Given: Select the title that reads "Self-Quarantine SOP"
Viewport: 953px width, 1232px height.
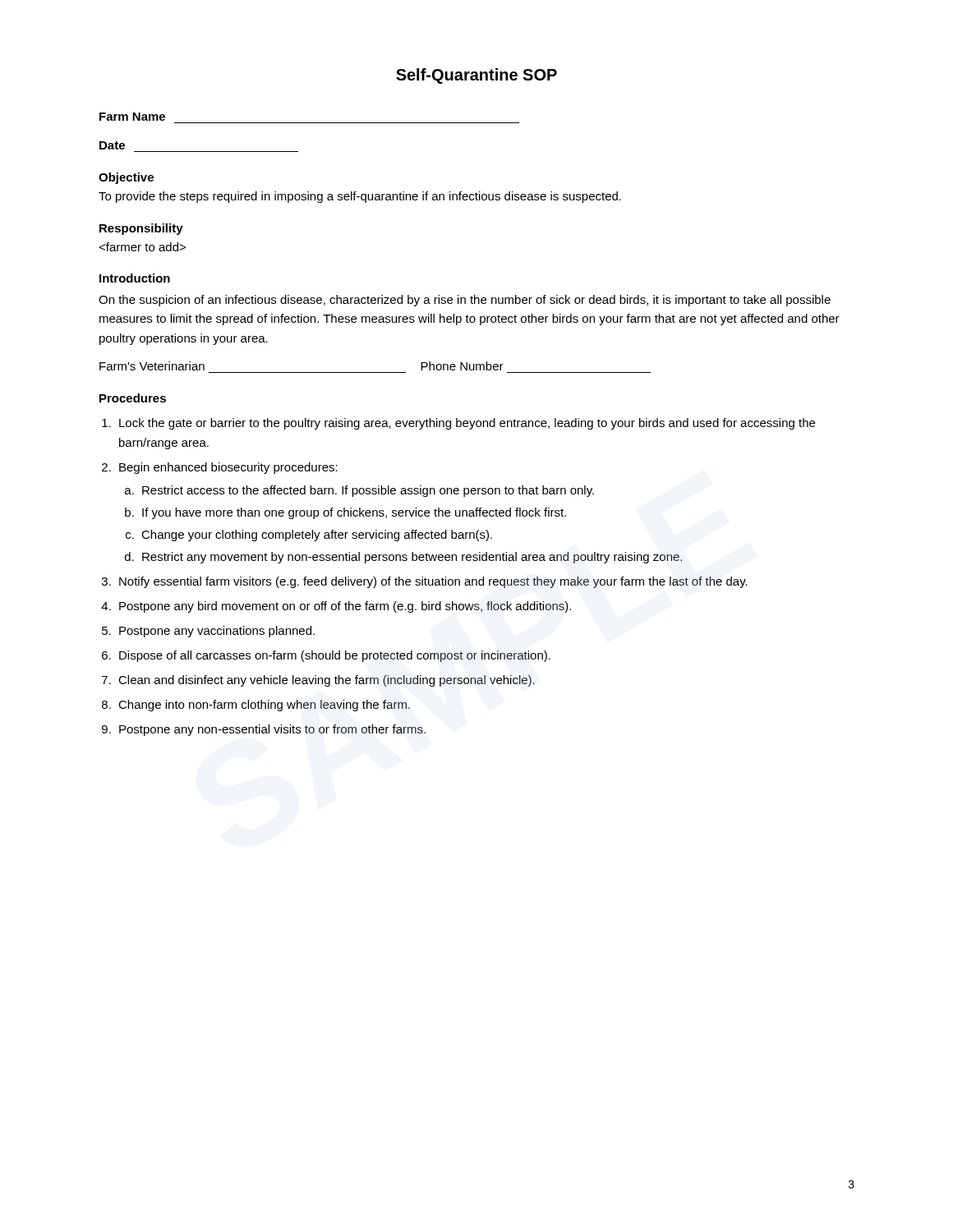Looking at the screenshot, I should 476,75.
